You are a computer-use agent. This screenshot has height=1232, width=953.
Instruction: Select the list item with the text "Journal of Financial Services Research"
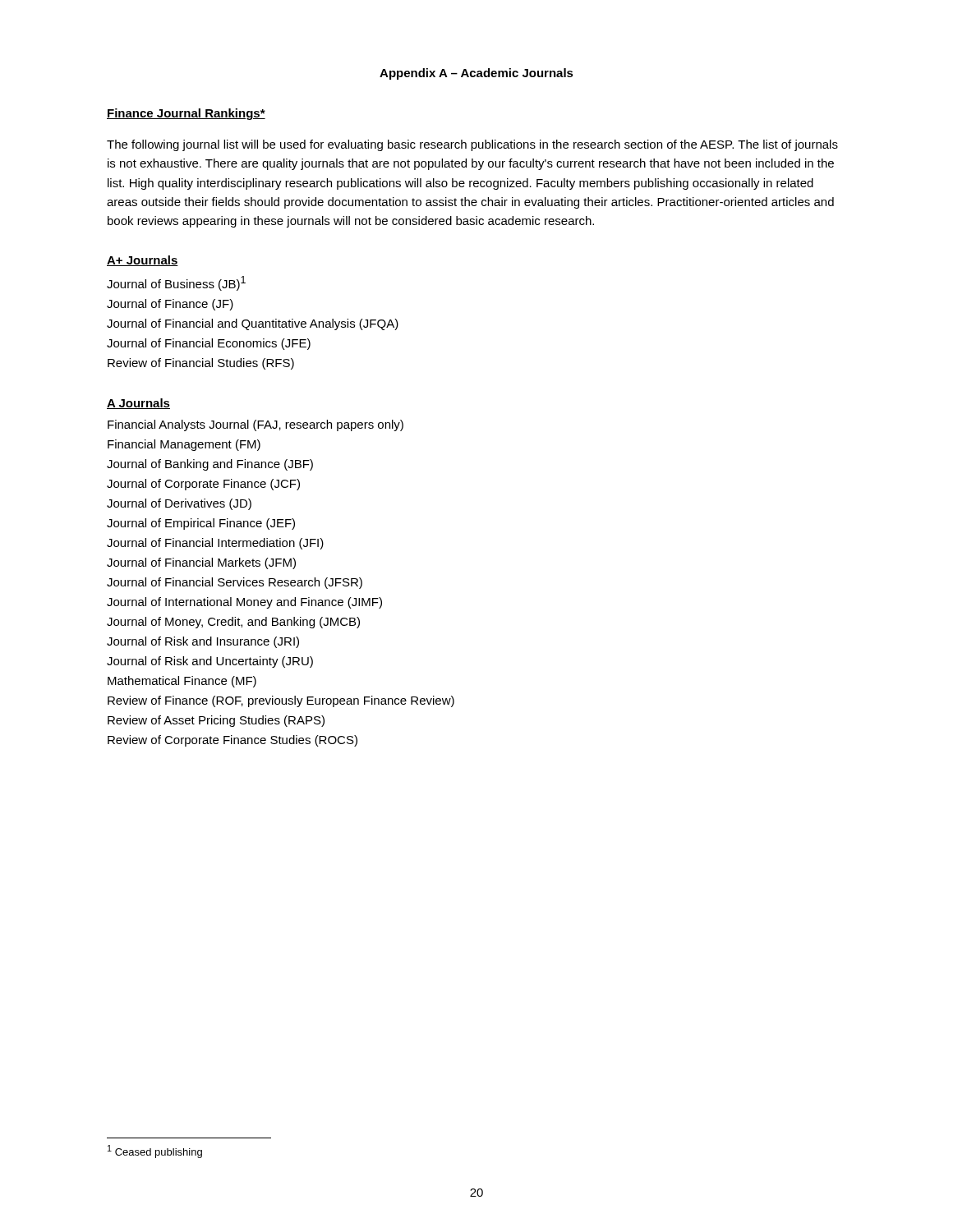(x=235, y=582)
